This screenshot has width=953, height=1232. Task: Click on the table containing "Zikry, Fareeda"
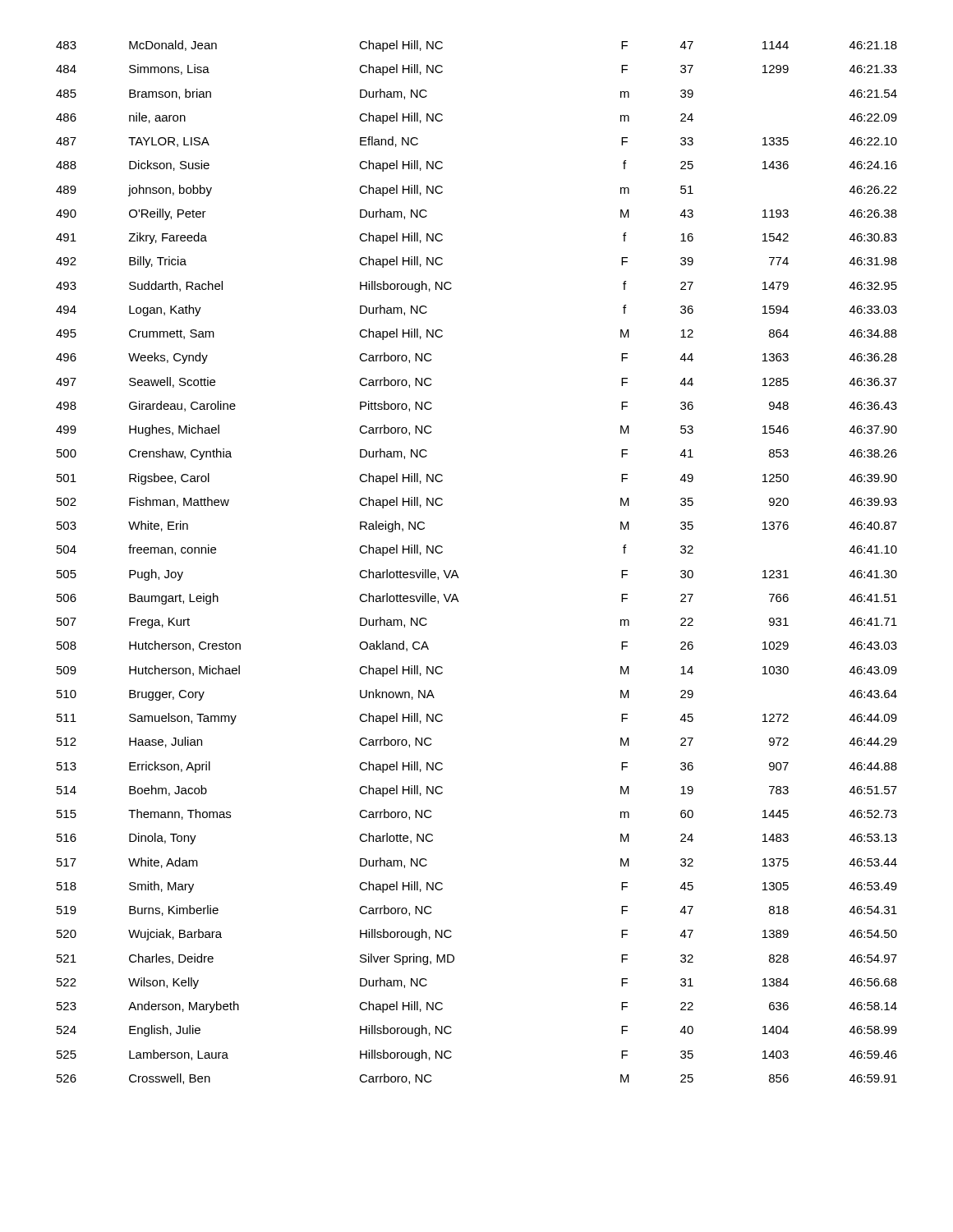[476, 561]
